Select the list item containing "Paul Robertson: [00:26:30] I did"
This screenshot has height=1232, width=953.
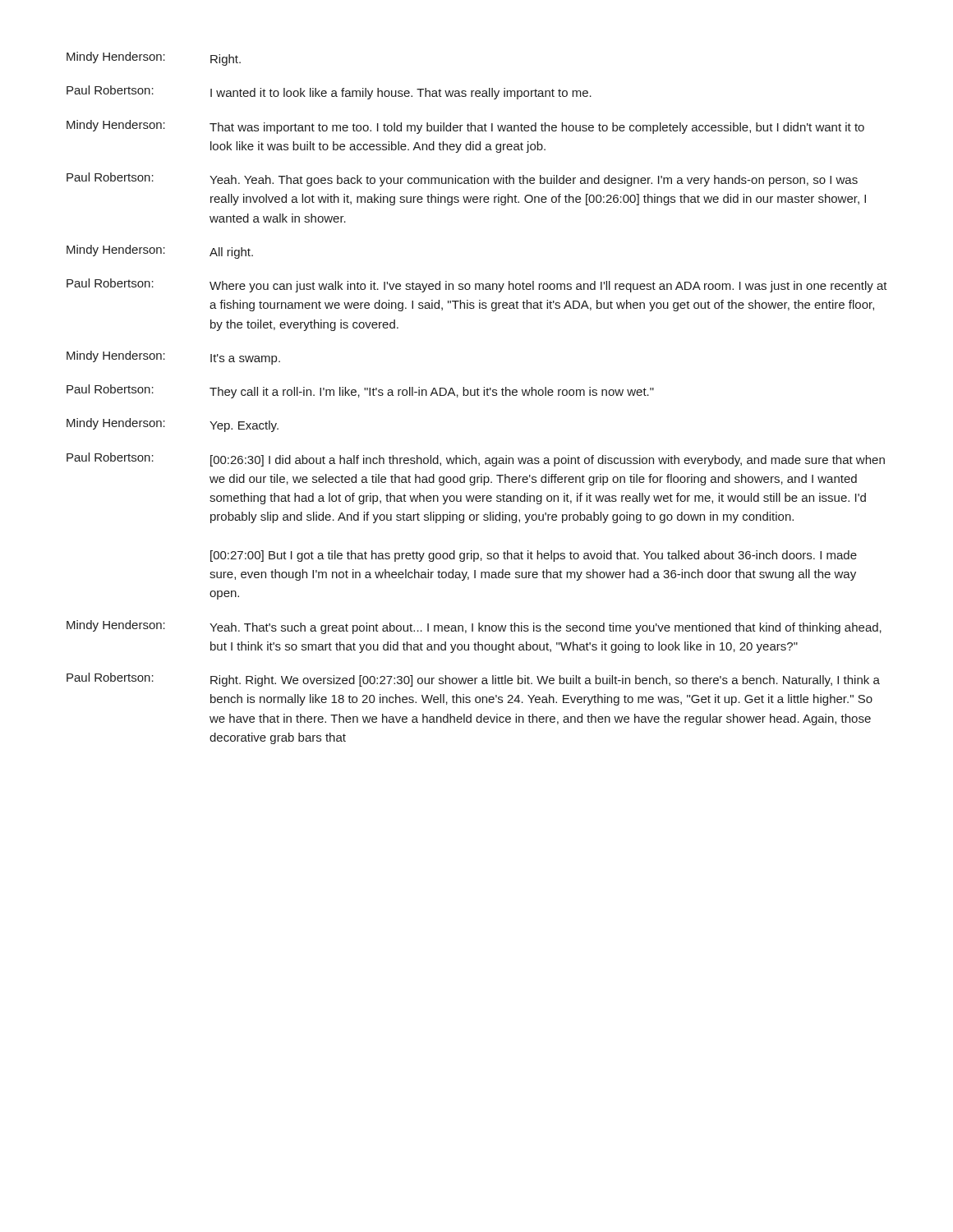(x=476, y=526)
